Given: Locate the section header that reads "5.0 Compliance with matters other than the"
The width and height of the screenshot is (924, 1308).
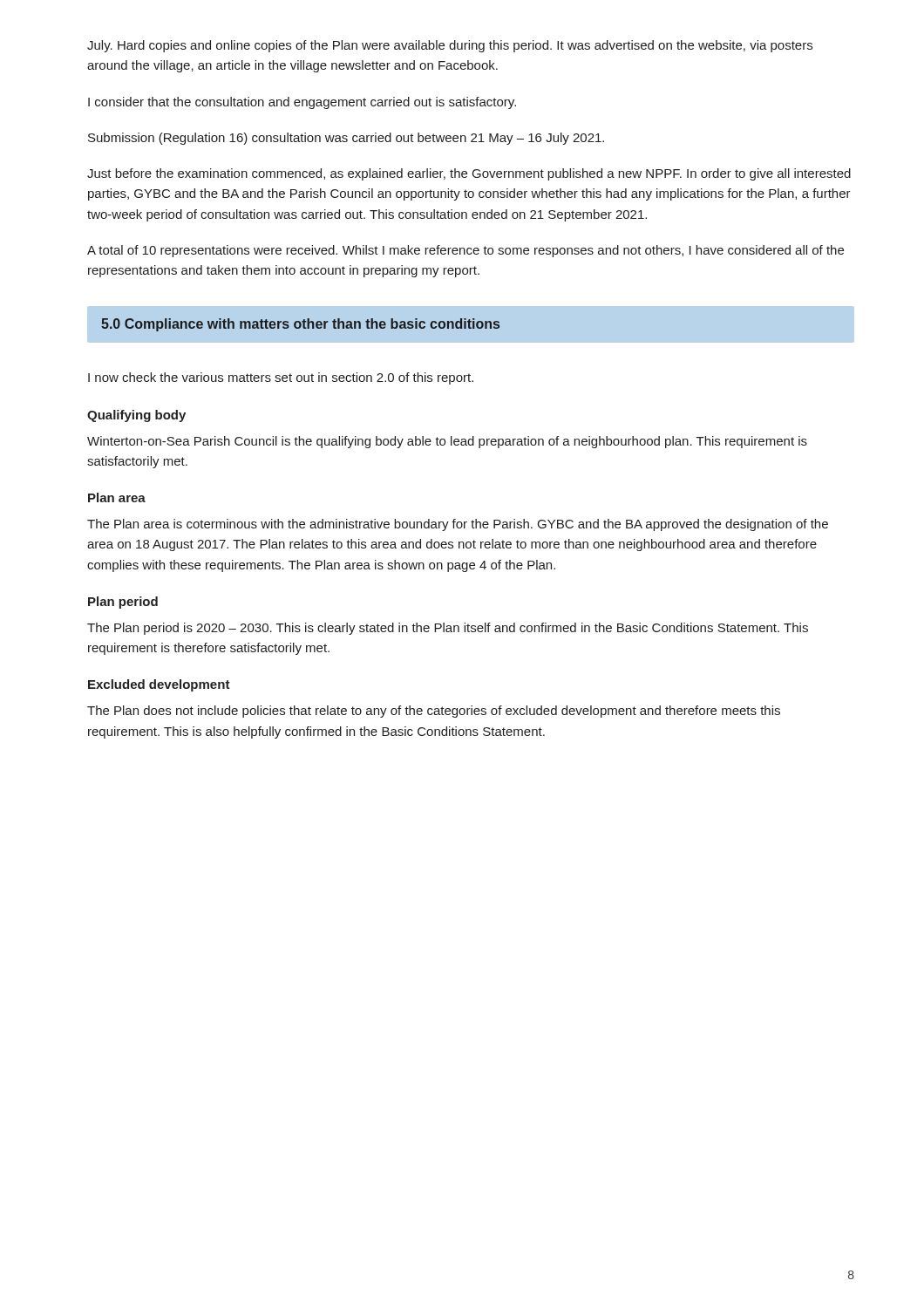Looking at the screenshot, I should 301,324.
